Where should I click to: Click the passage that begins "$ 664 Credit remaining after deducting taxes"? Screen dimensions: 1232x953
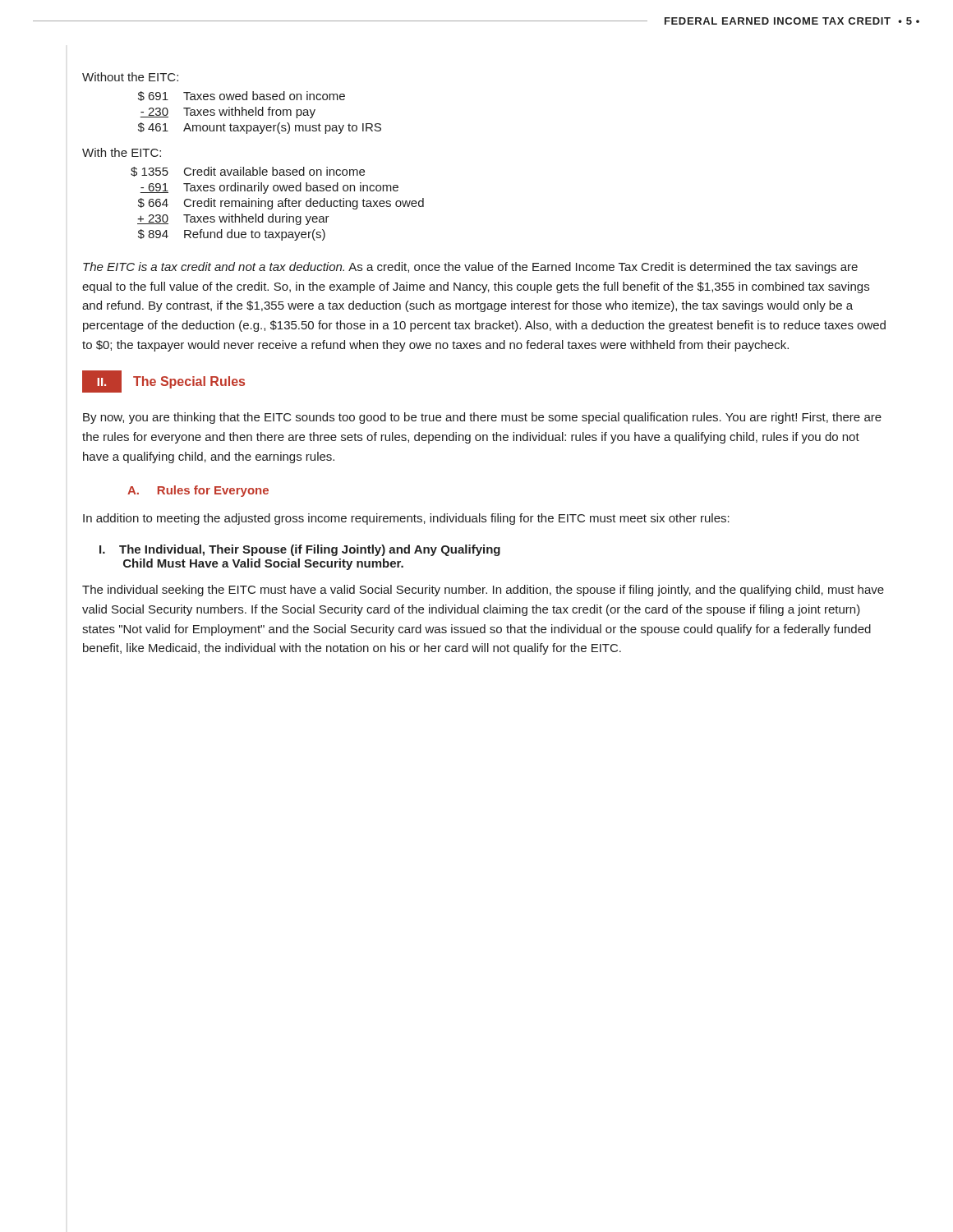(x=270, y=202)
